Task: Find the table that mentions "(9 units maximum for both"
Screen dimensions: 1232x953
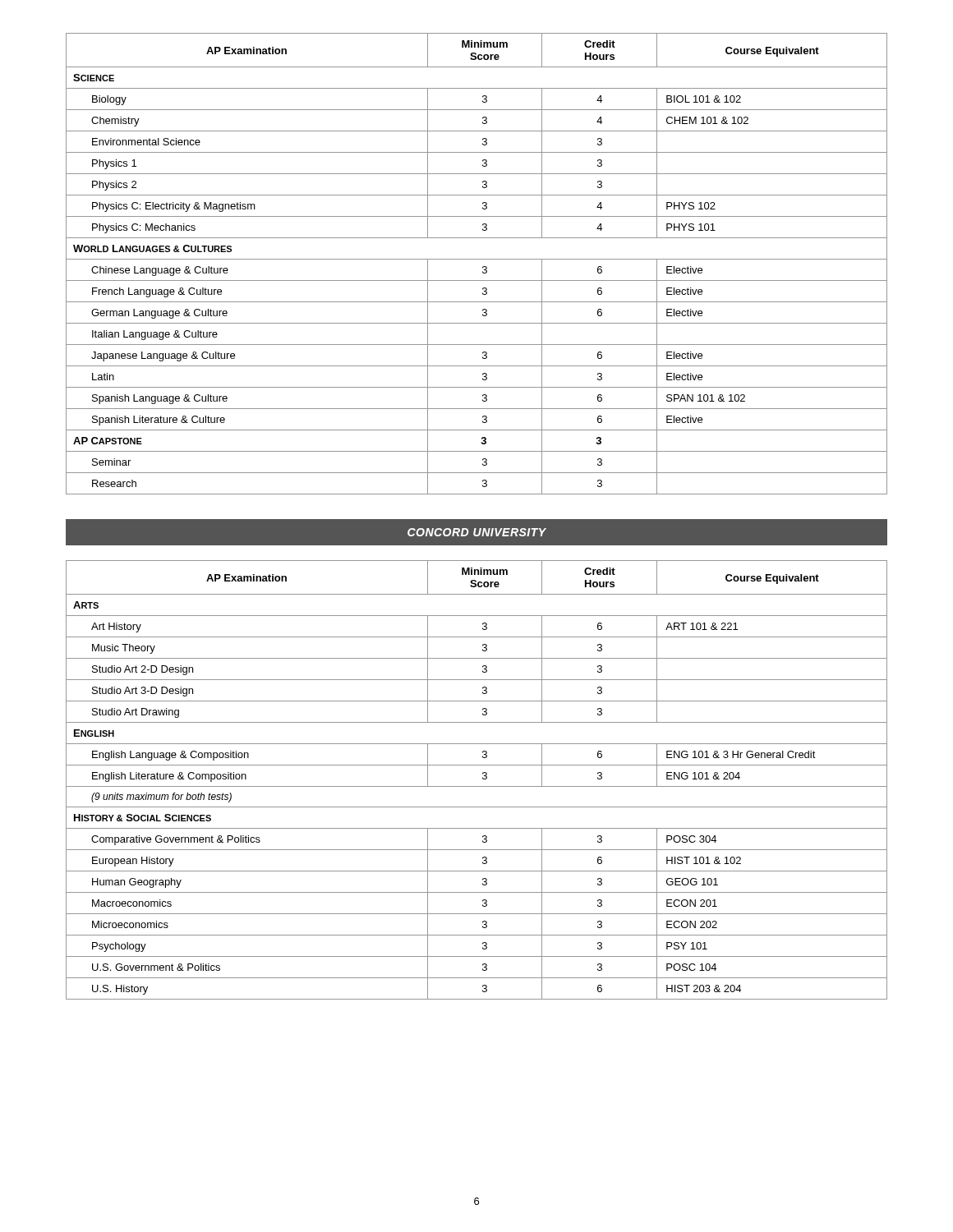Action: (x=476, y=780)
